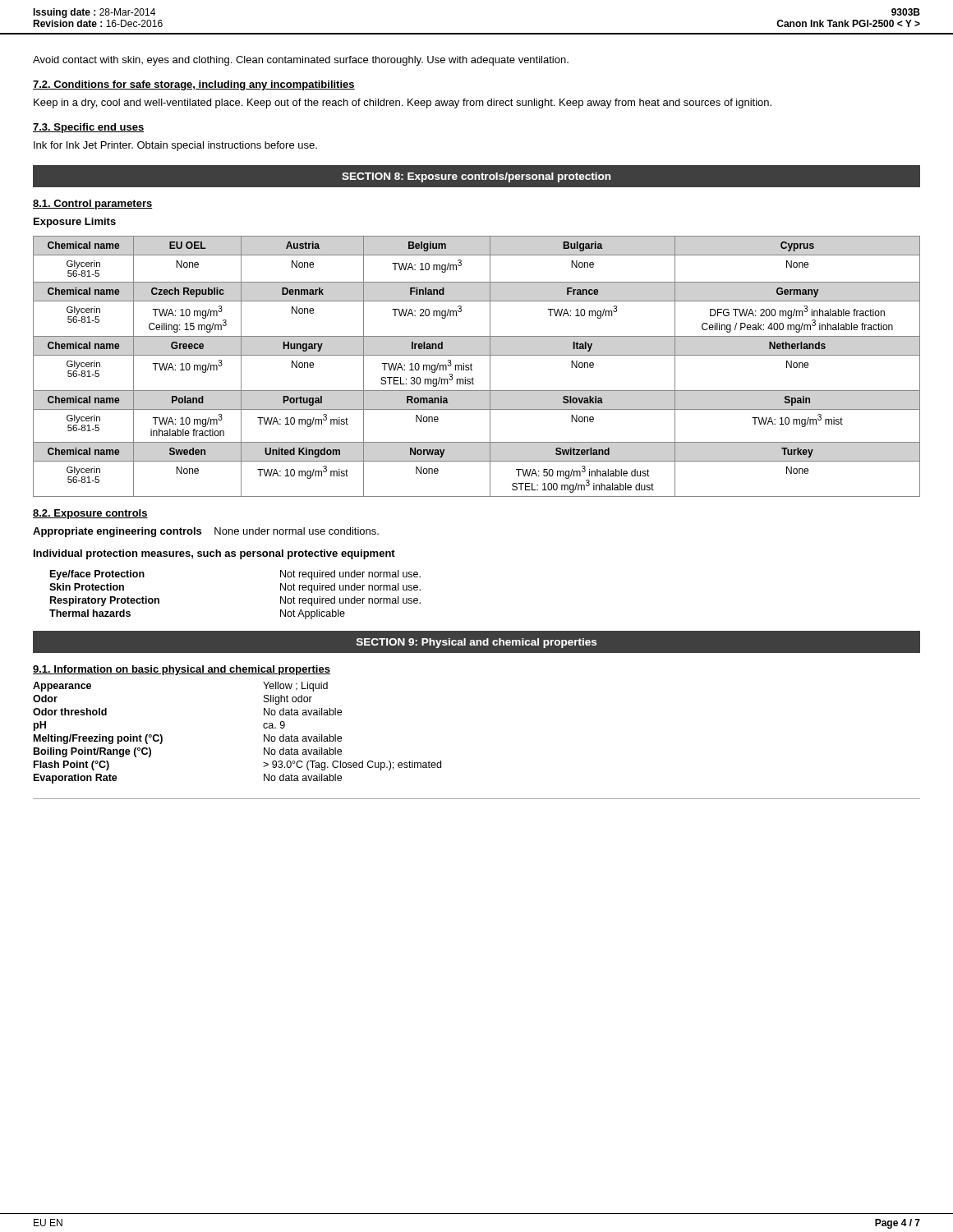Point to the block beginning "Skin ProtectionNot required"

pyautogui.click(x=86, y=588)
